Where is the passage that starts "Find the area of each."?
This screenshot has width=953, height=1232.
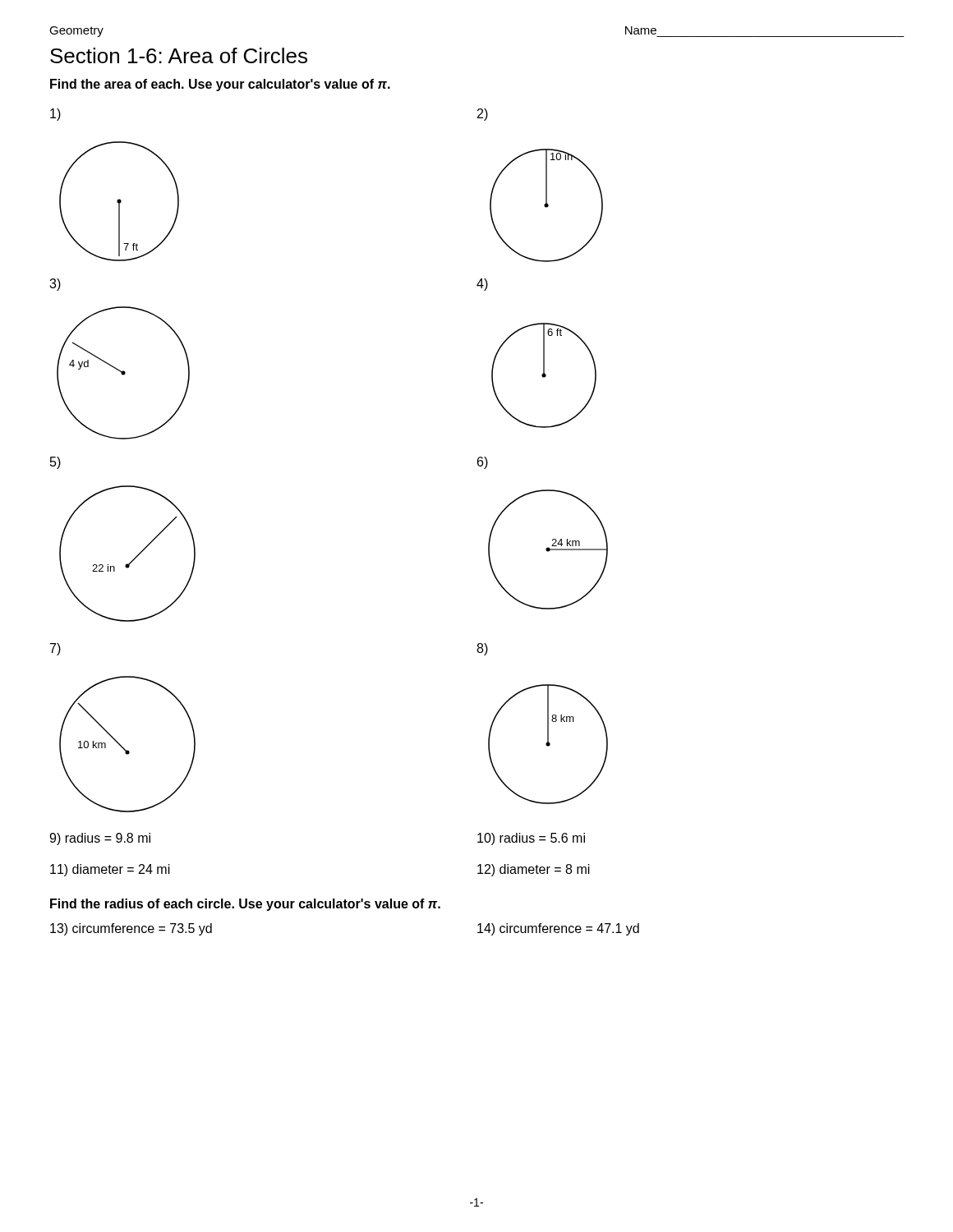tap(220, 84)
